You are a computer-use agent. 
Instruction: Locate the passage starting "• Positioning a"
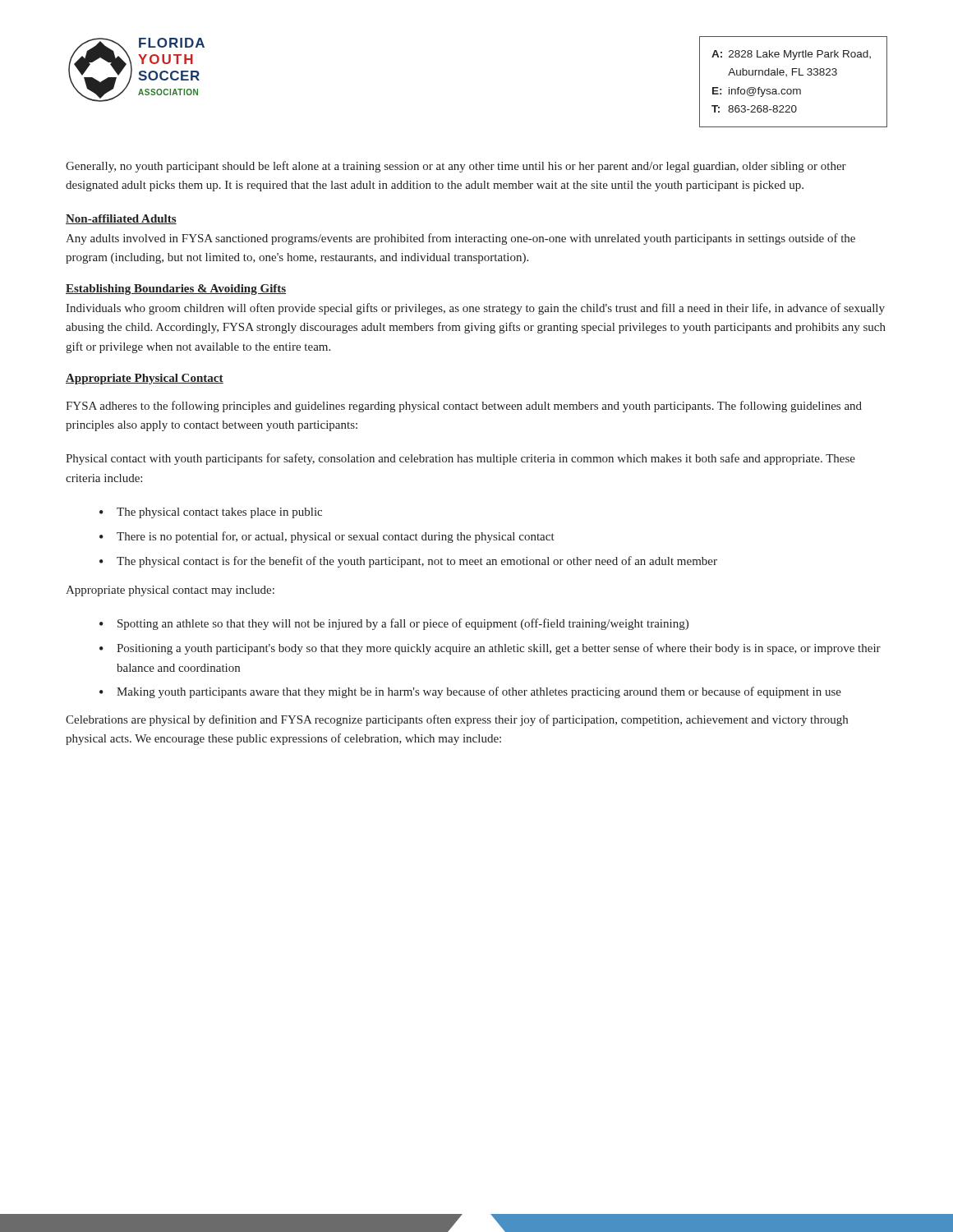(x=493, y=658)
